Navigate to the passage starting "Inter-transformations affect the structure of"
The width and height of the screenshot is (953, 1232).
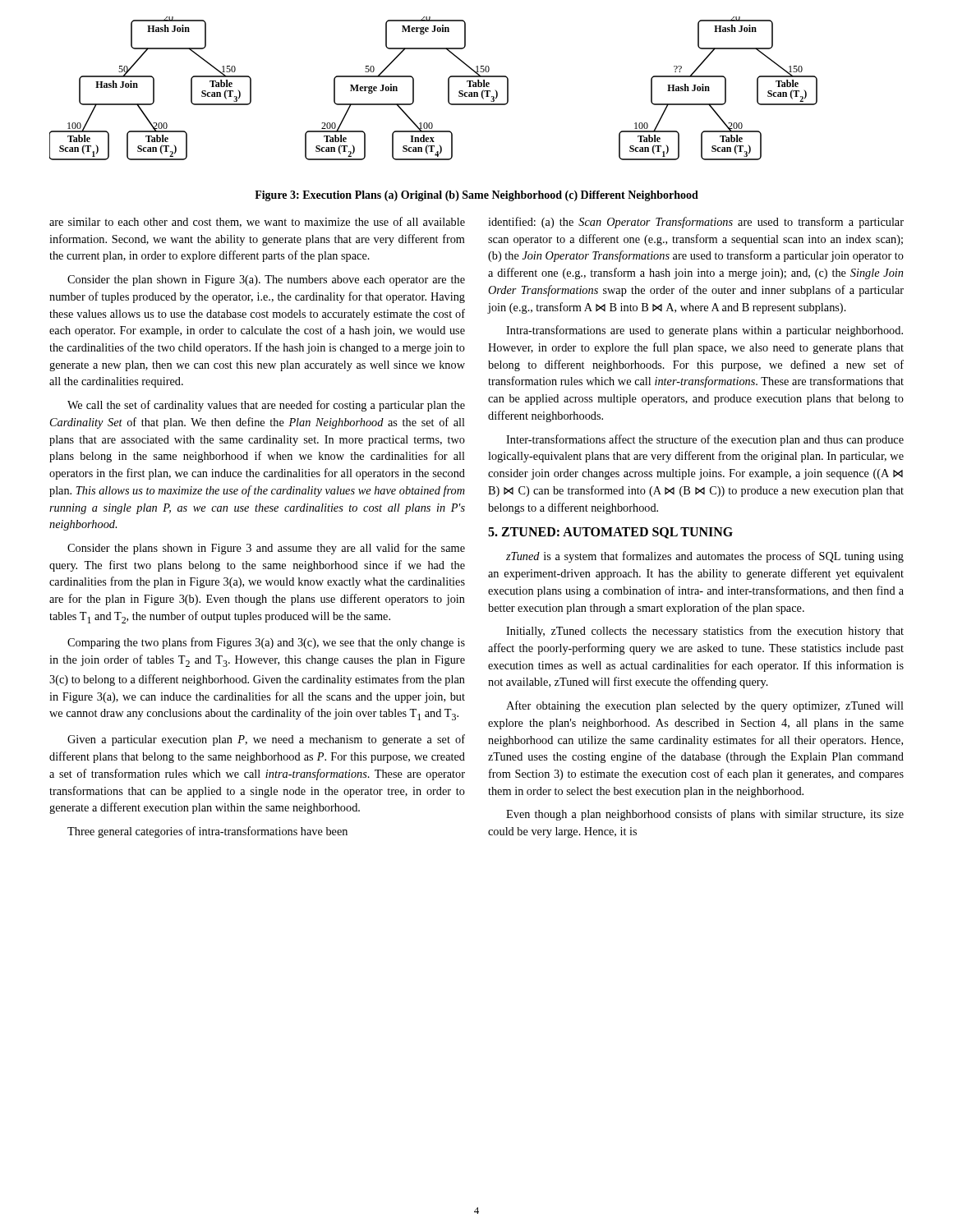tap(696, 473)
